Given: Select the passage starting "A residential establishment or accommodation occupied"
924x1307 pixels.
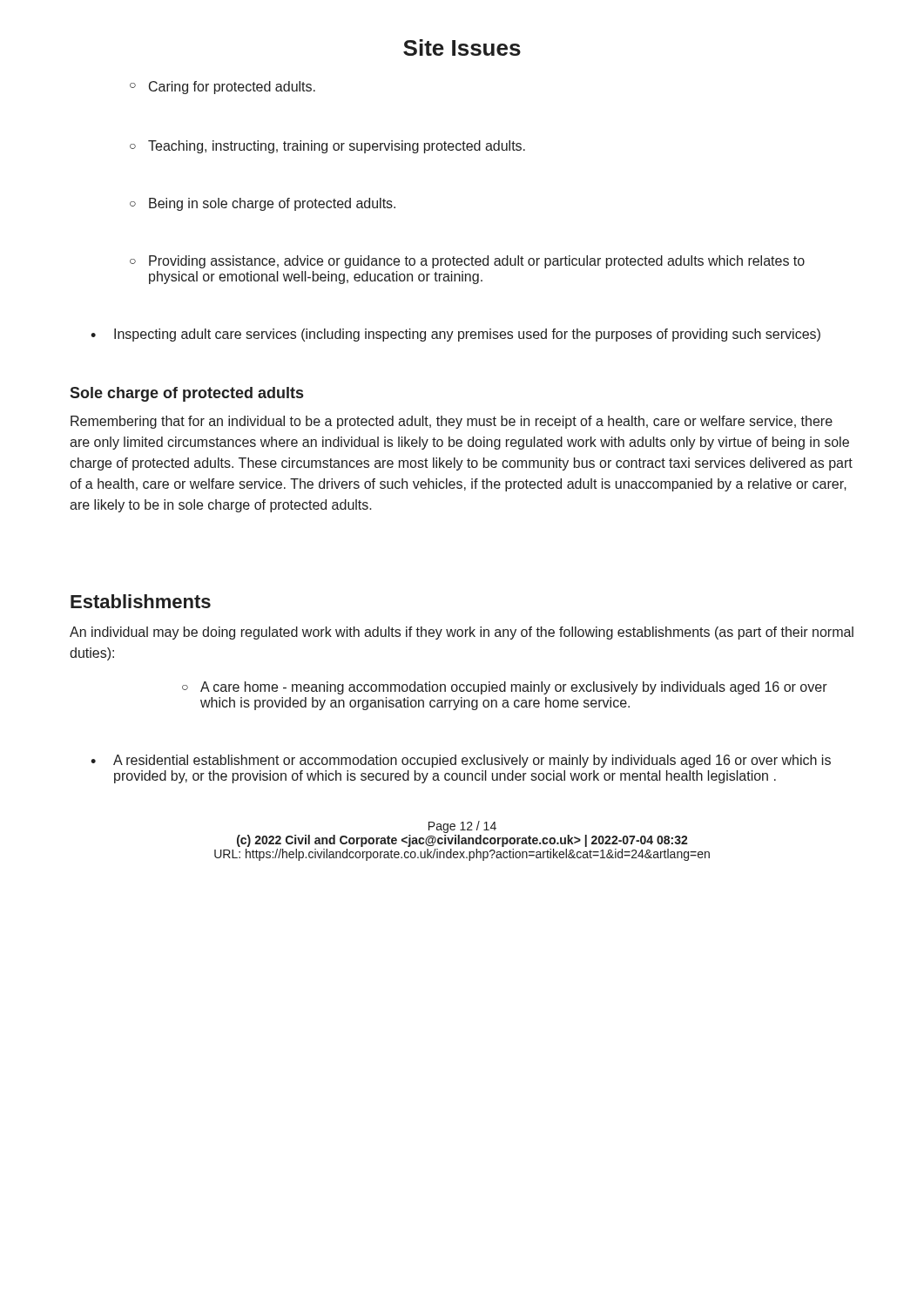Looking at the screenshot, I should pyautogui.click(x=471, y=769).
